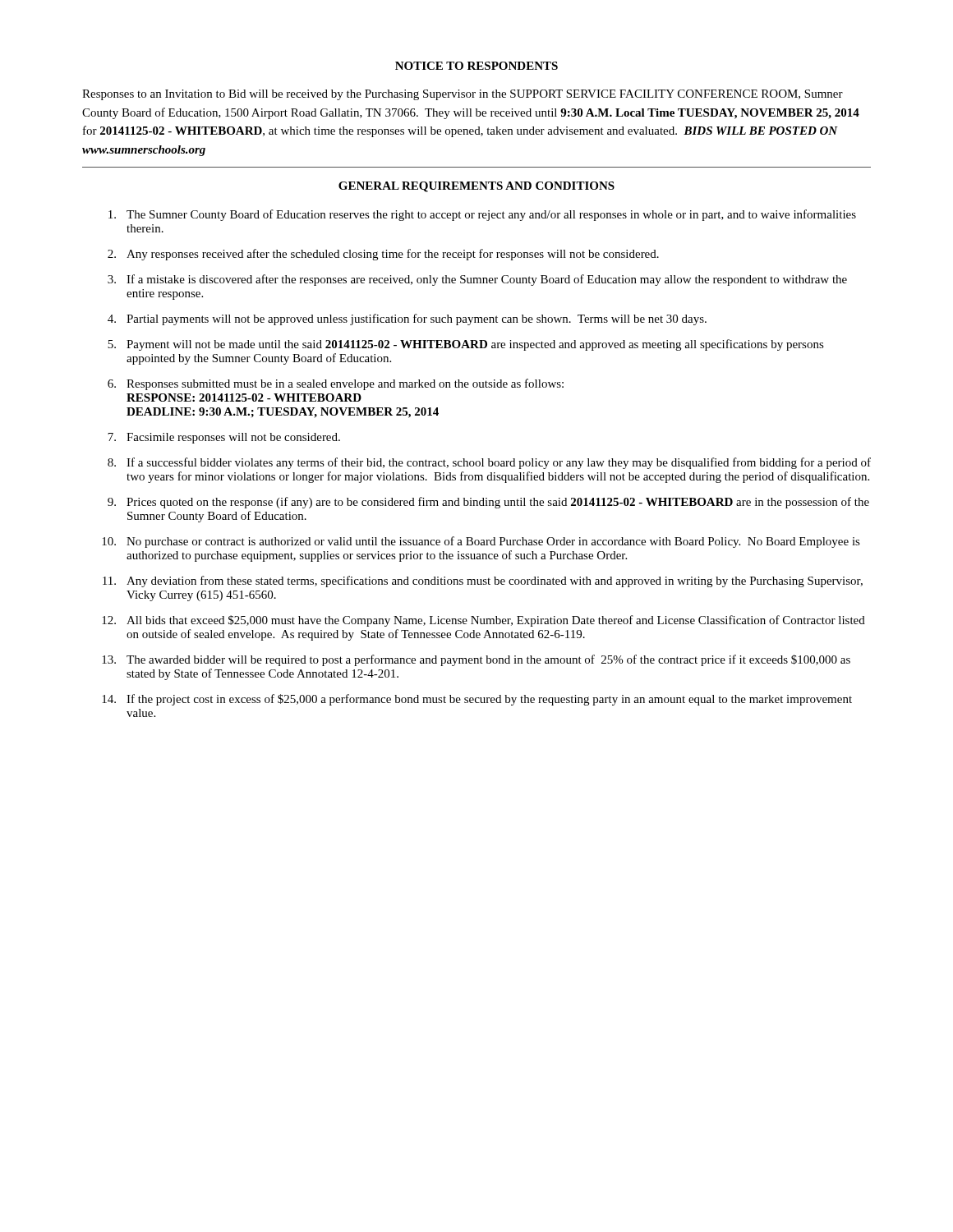
Task: Select the region starting "7. Facsimile responses"
Action: click(x=224, y=438)
